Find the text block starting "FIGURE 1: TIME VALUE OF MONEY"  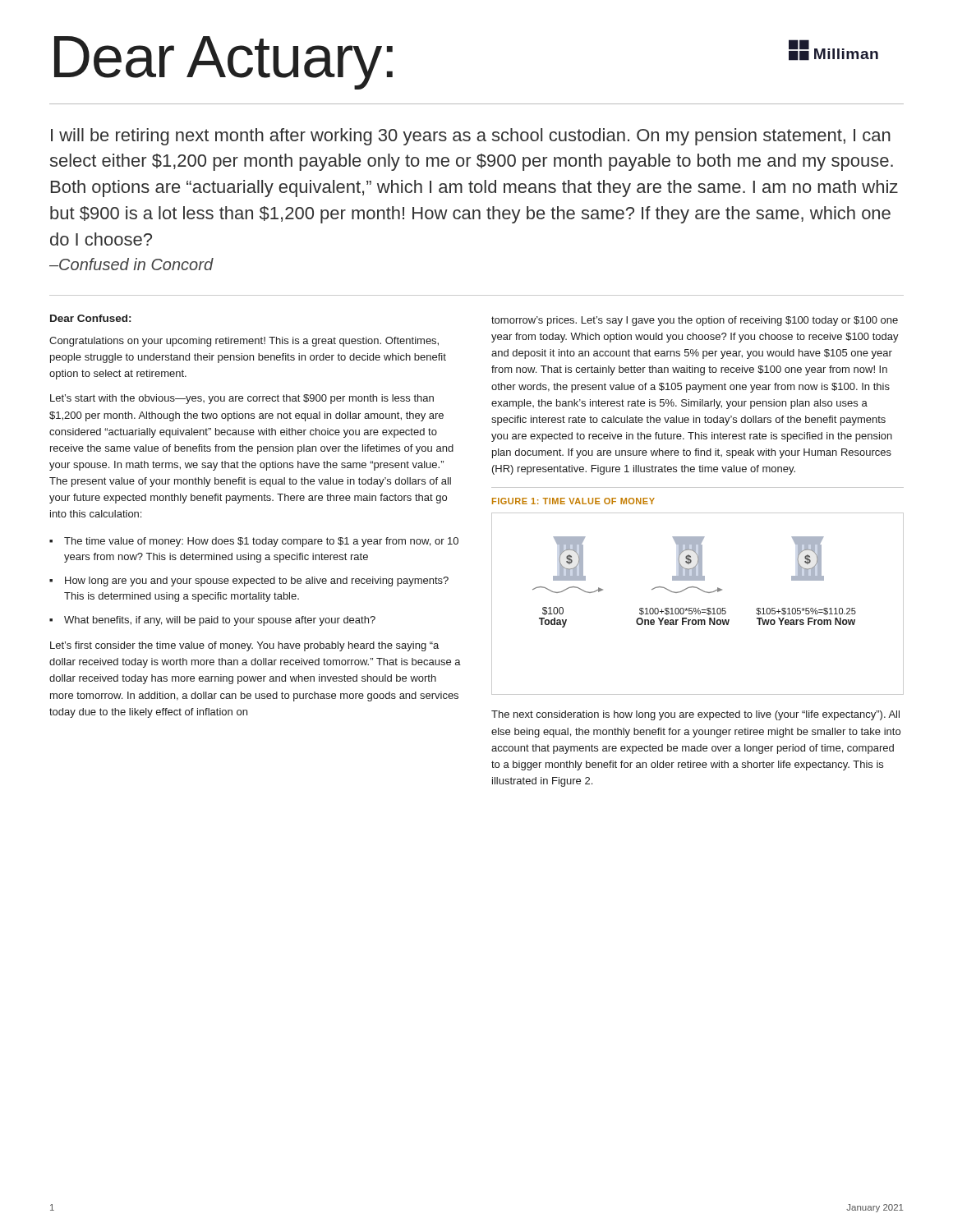[573, 501]
